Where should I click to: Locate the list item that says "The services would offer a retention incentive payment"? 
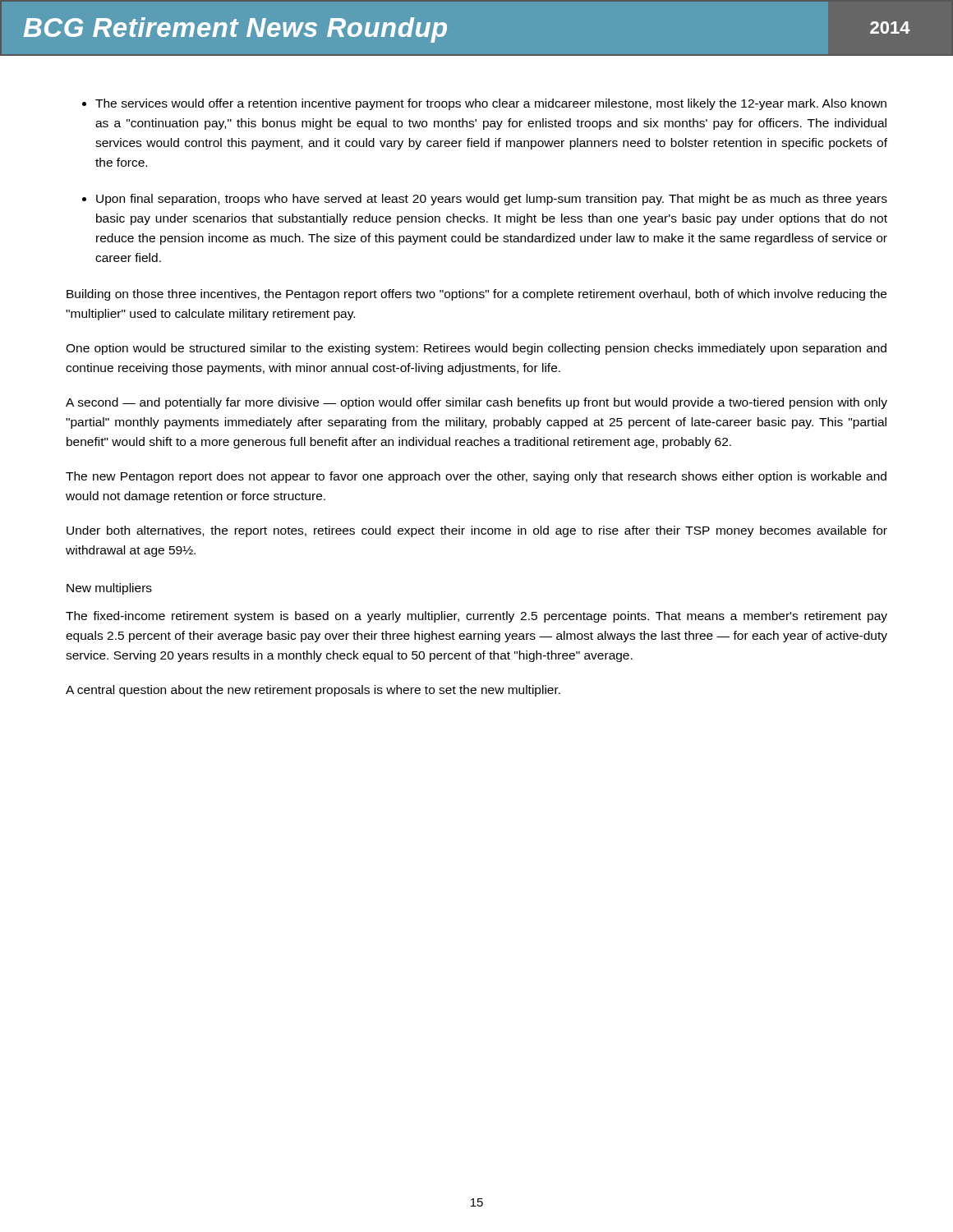[x=491, y=133]
